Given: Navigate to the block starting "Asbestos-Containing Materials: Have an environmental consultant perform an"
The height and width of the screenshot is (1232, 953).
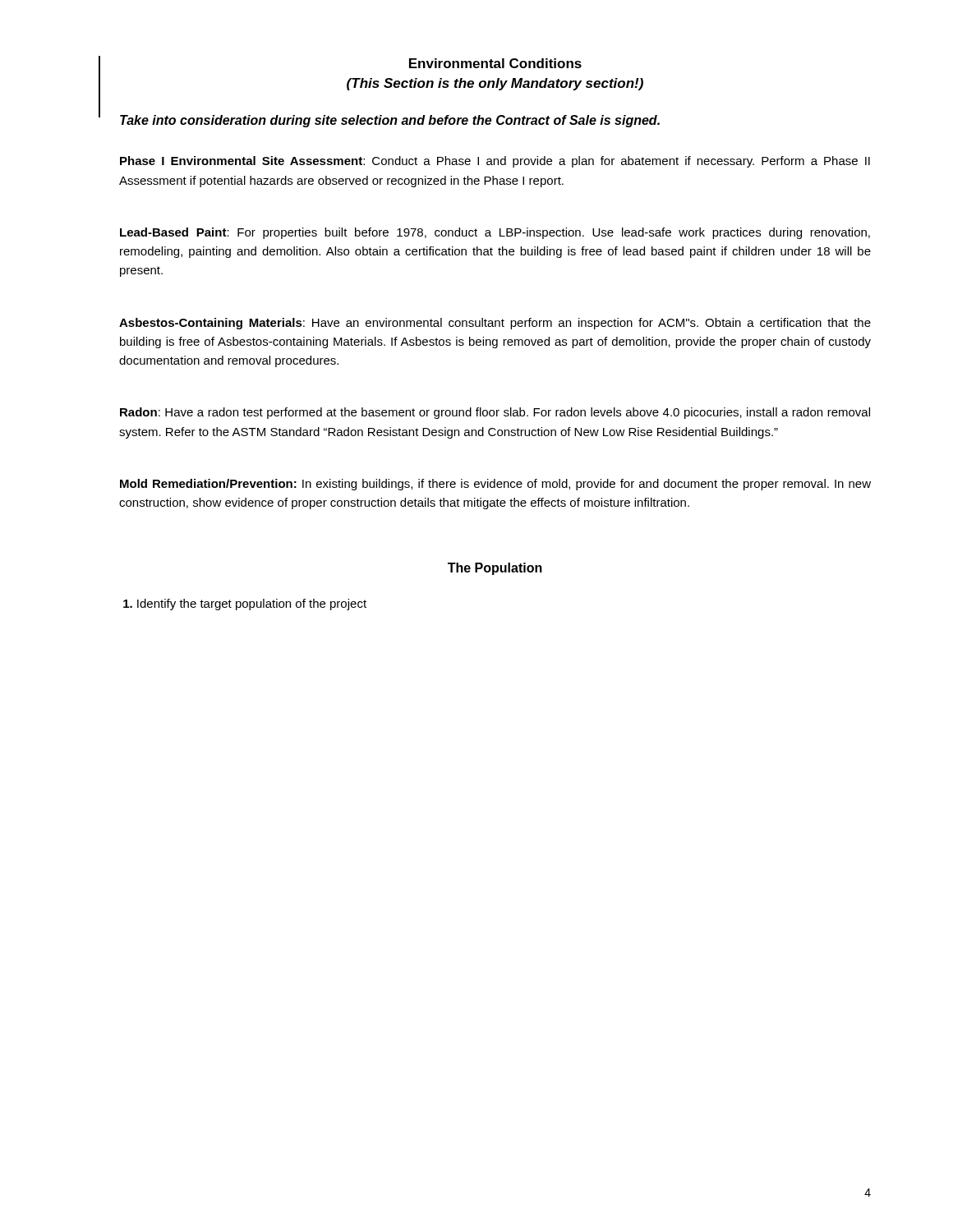Looking at the screenshot, I should click(495, 341).
